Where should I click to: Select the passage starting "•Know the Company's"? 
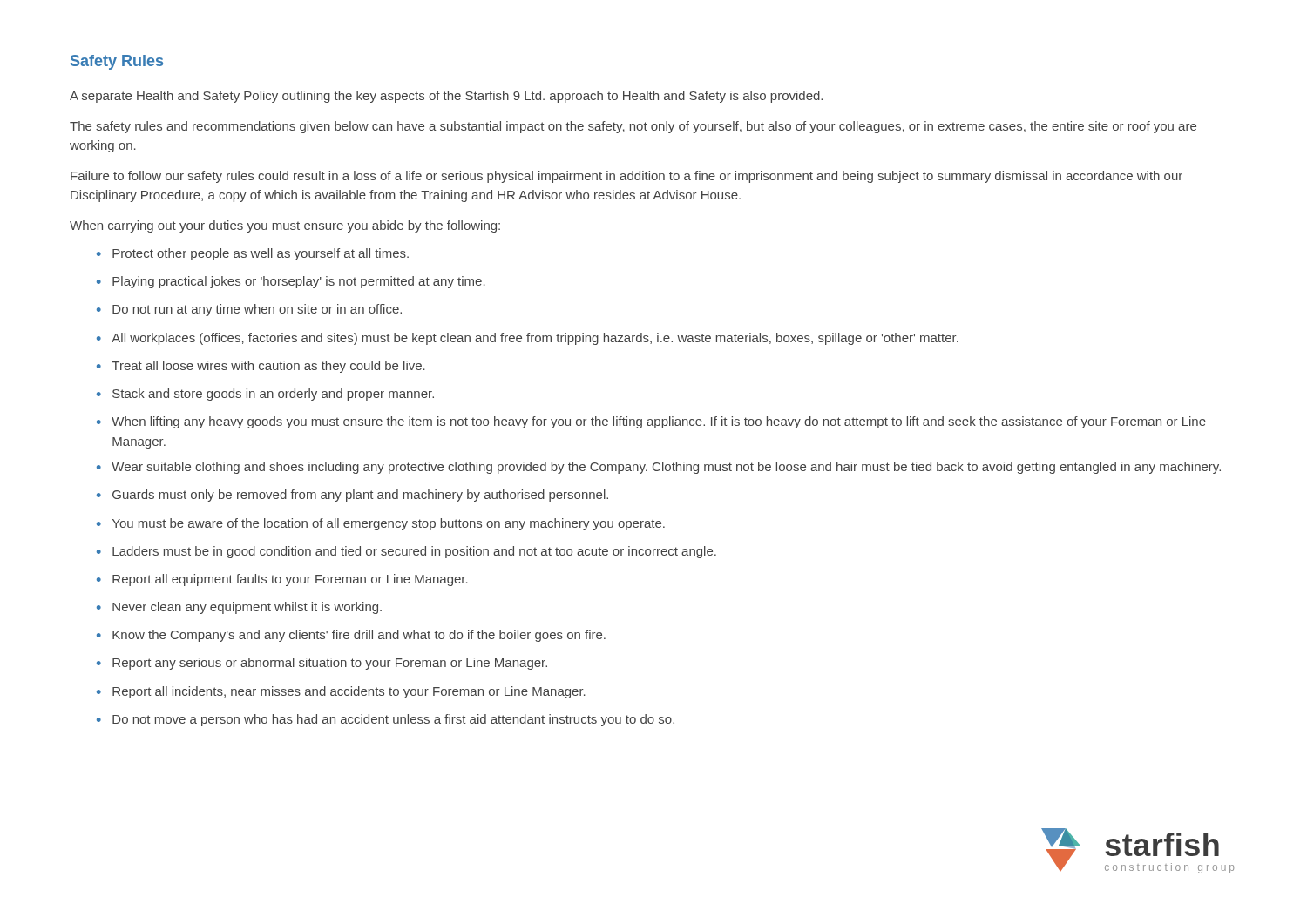click(351, 636)
